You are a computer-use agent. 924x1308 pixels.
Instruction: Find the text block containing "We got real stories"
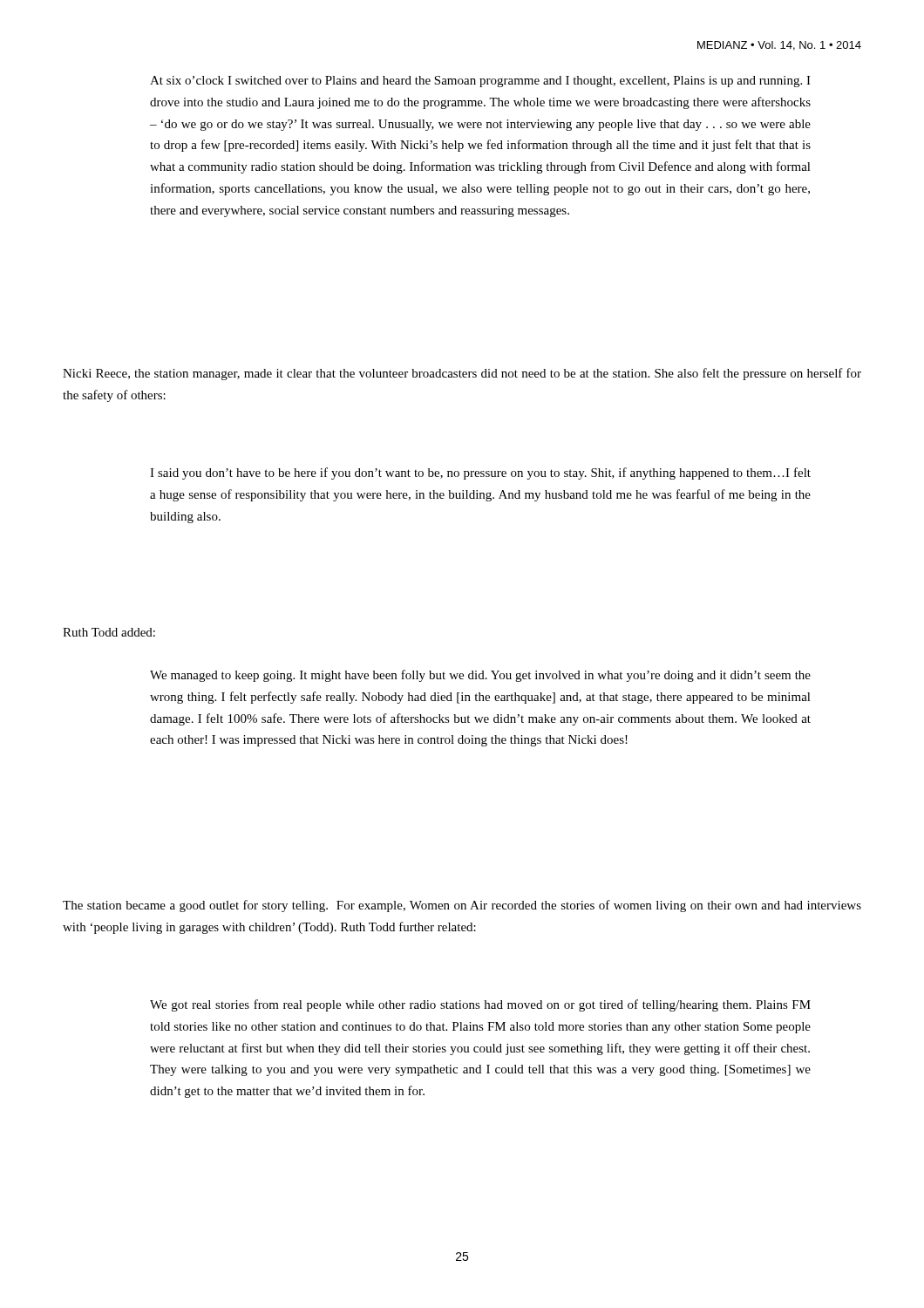pyautogui.click(x=480, y=1048)
